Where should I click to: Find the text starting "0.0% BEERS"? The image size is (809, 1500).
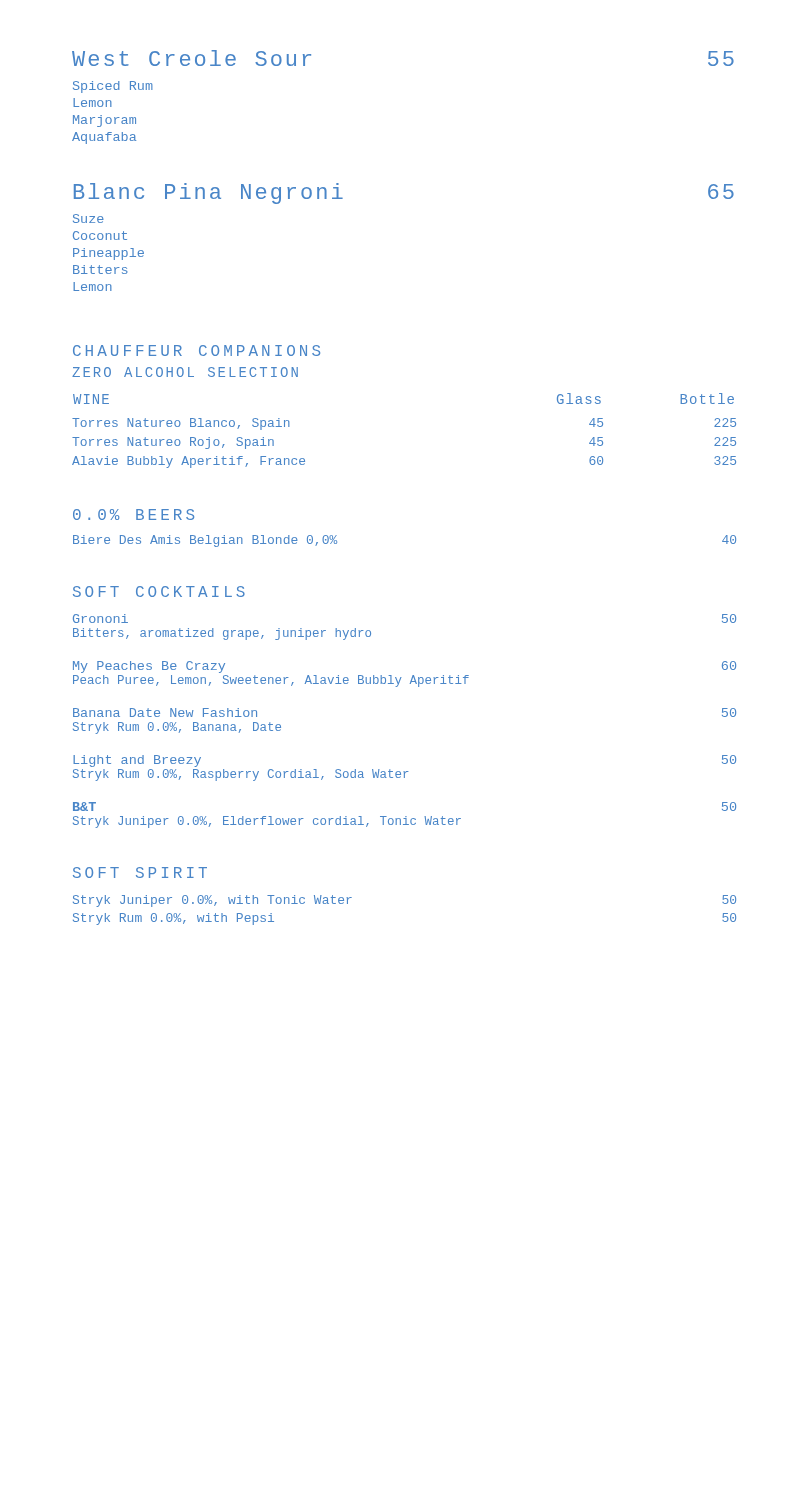pyautogui.click(x=135, y=516)
